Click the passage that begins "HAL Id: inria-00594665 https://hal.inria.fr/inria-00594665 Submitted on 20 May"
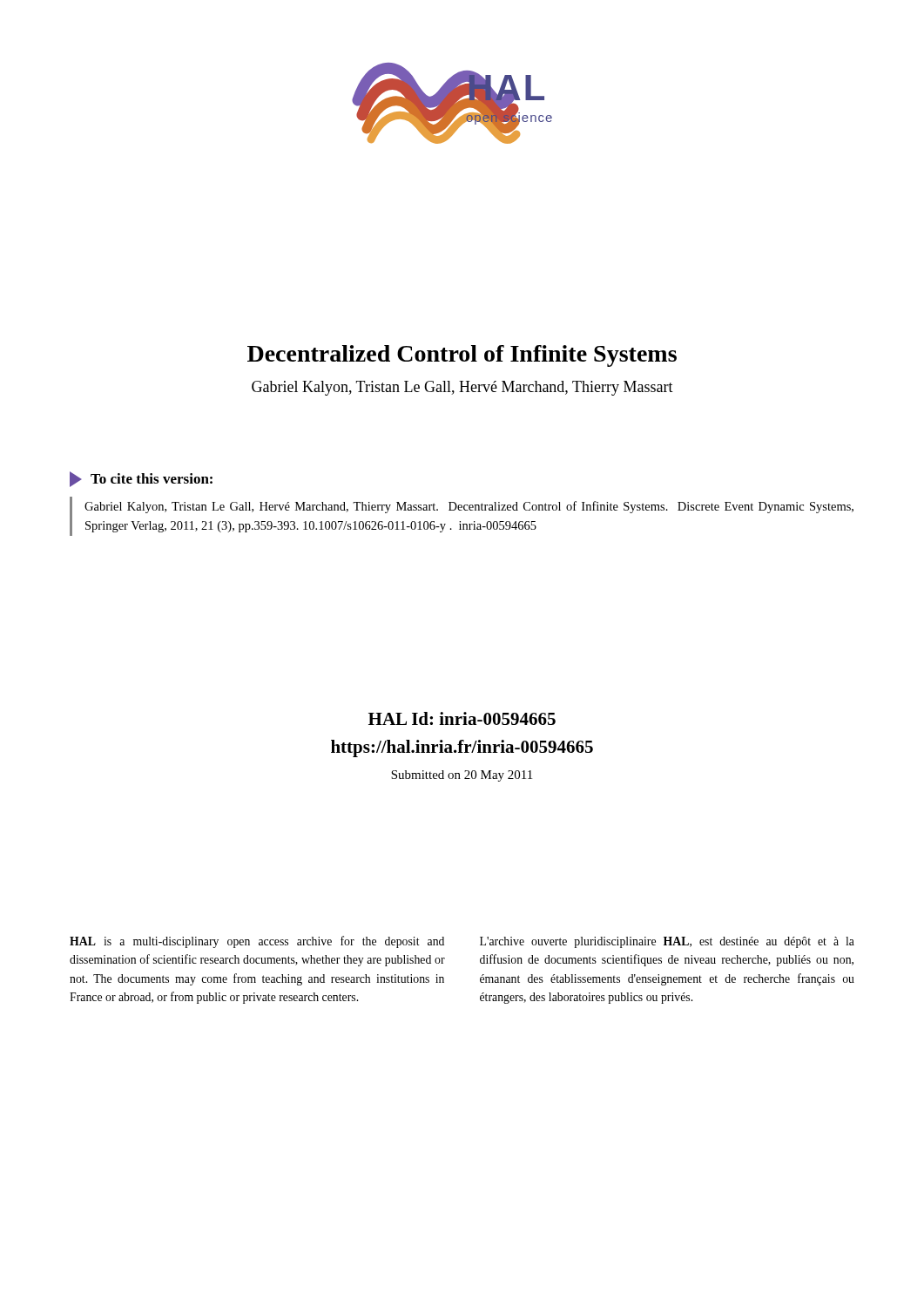This screenshot has width=924, height=1307. (x=462, y=744)
